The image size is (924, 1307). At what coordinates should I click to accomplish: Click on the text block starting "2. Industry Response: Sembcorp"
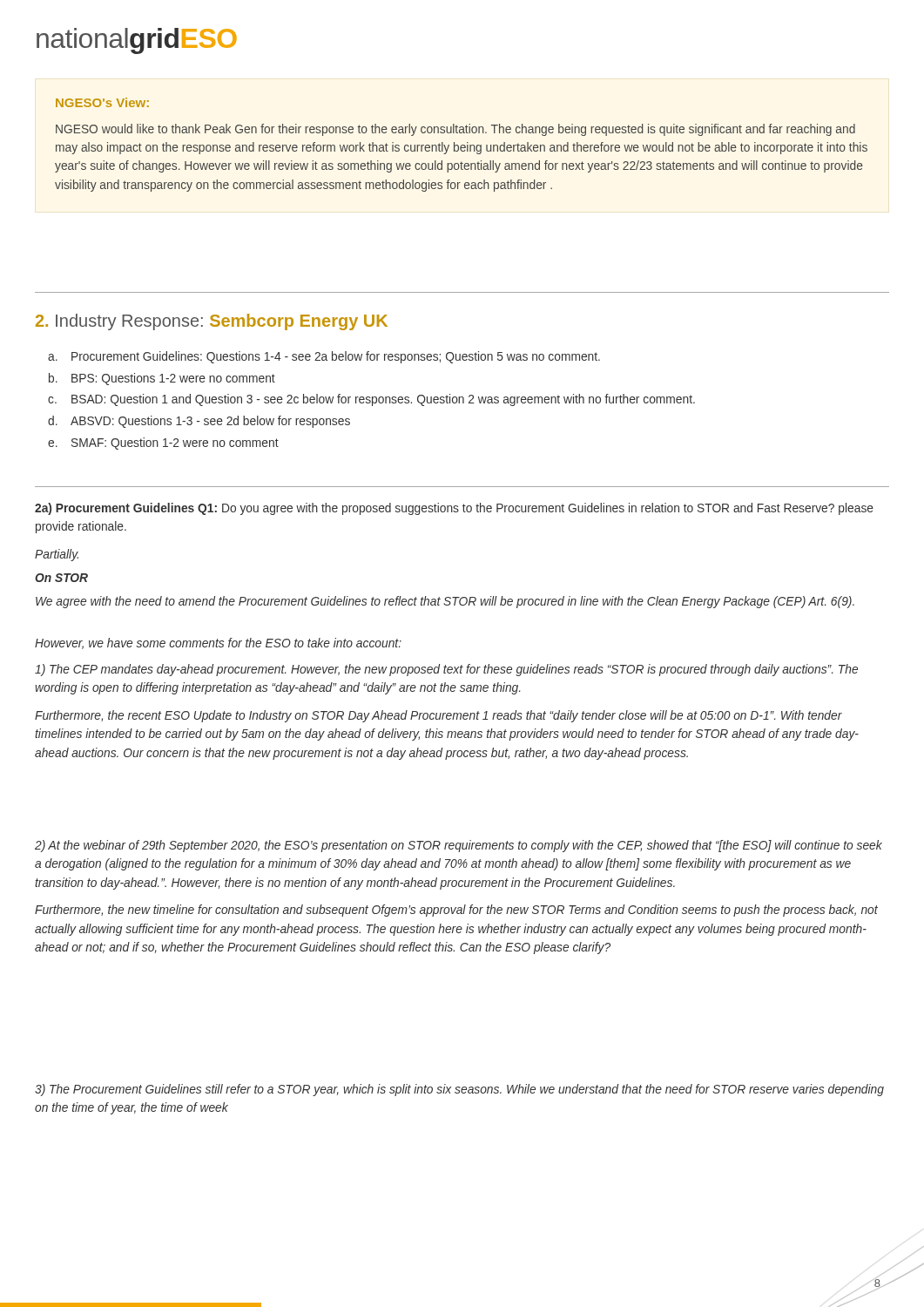(x=212, y=321)
